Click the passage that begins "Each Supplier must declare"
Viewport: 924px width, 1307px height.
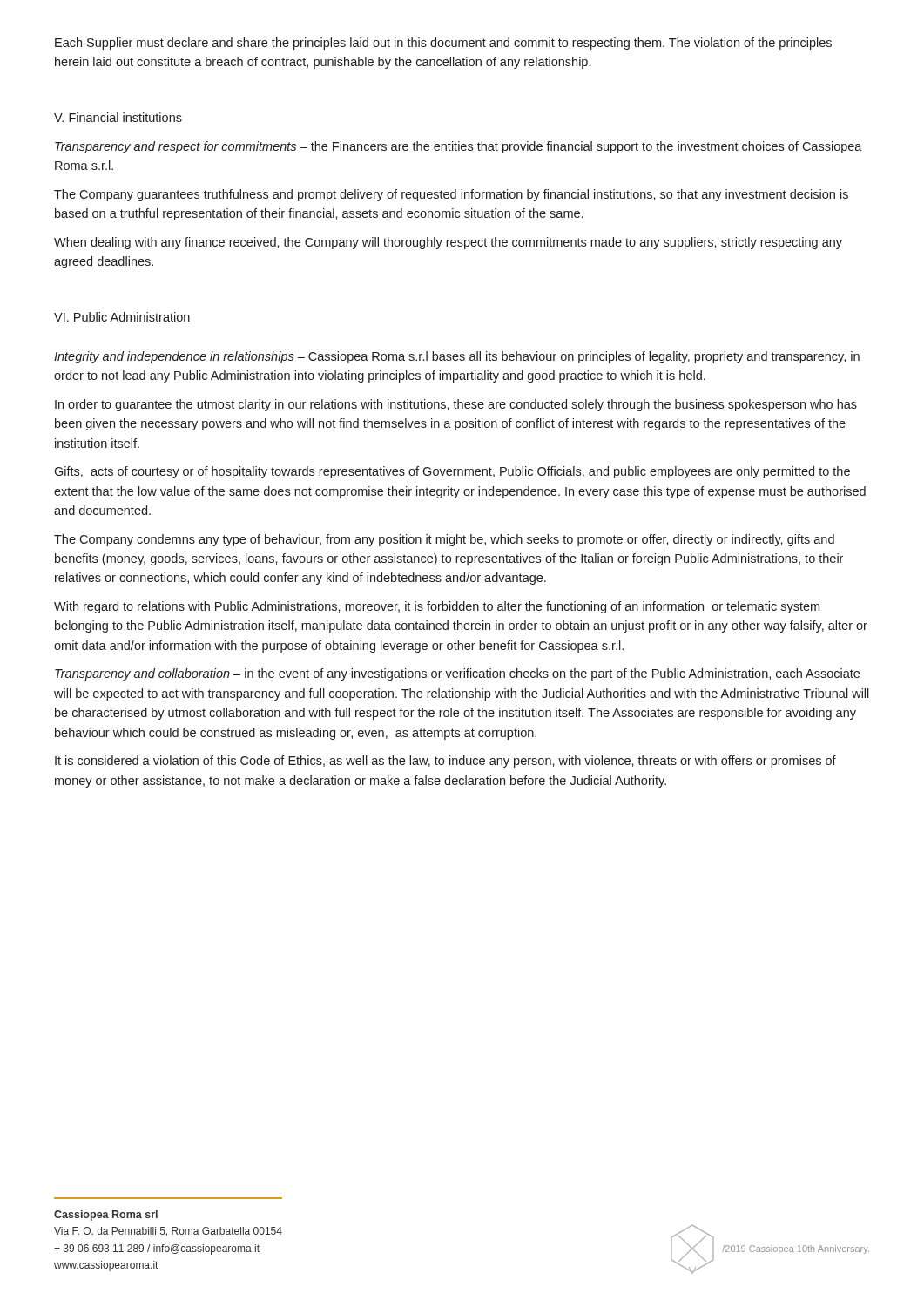pos(443,52)
